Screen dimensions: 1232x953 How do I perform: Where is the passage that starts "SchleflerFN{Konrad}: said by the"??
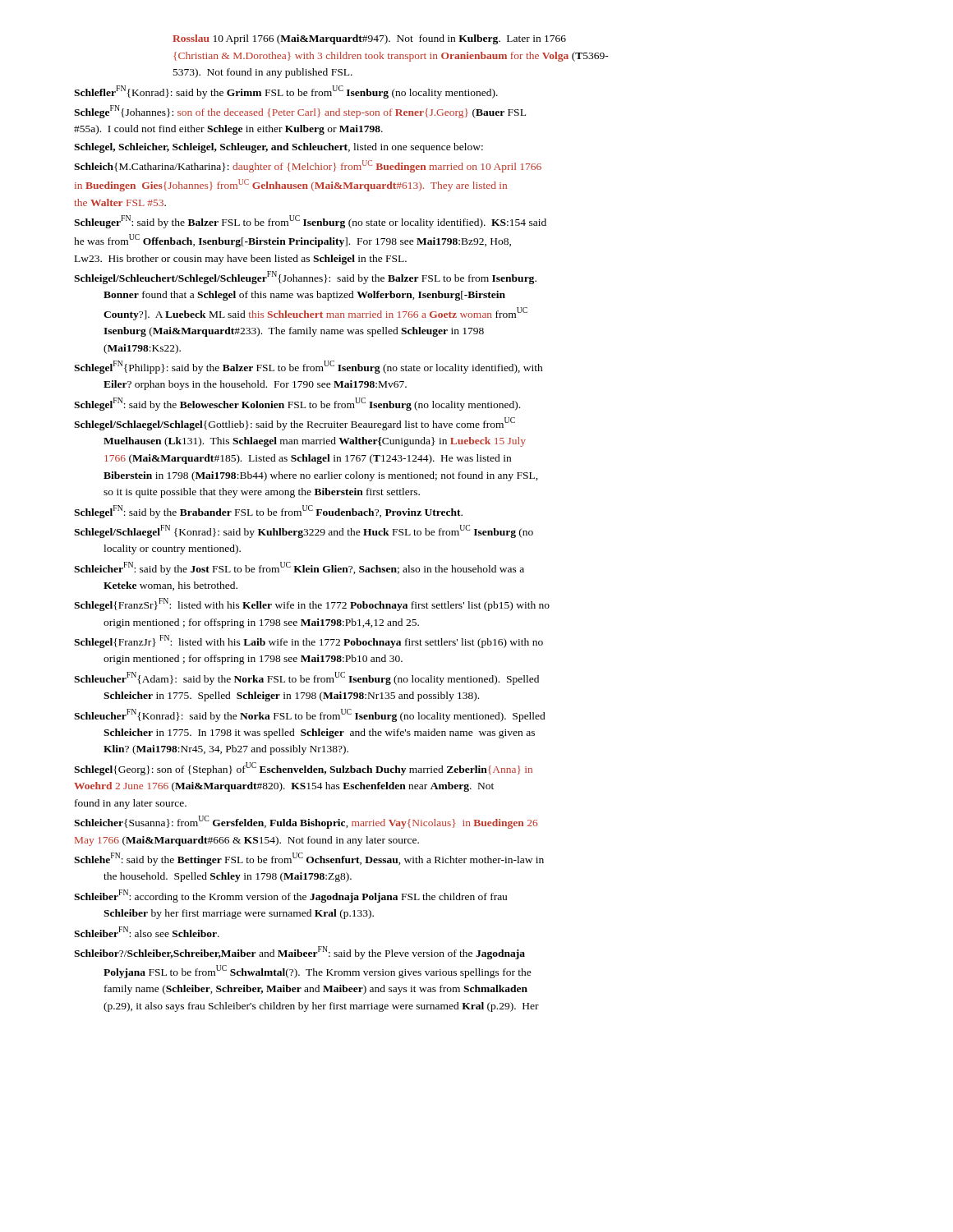pos(476,91)
